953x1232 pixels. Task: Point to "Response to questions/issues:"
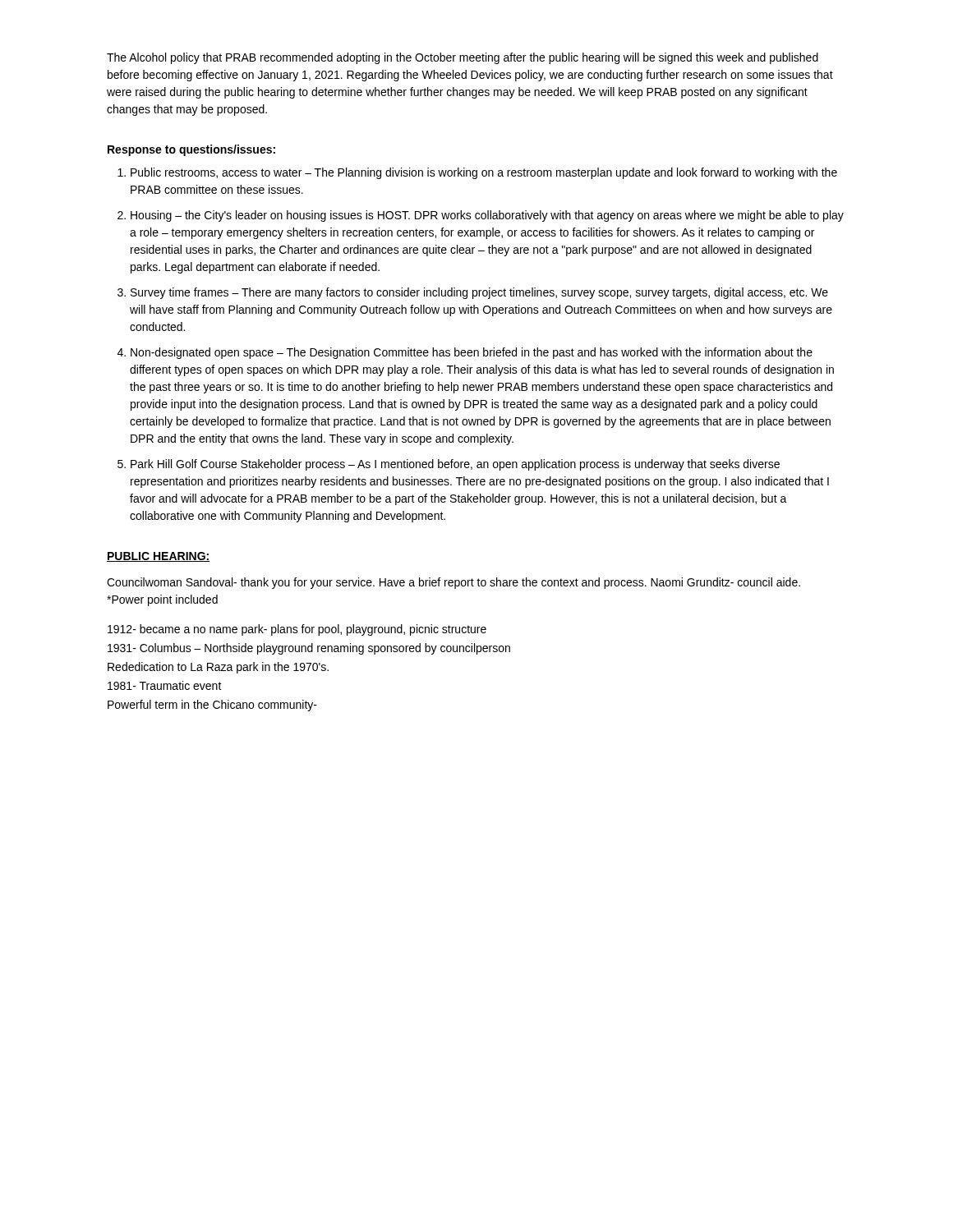pyautogui.click(x=192, y=150)
